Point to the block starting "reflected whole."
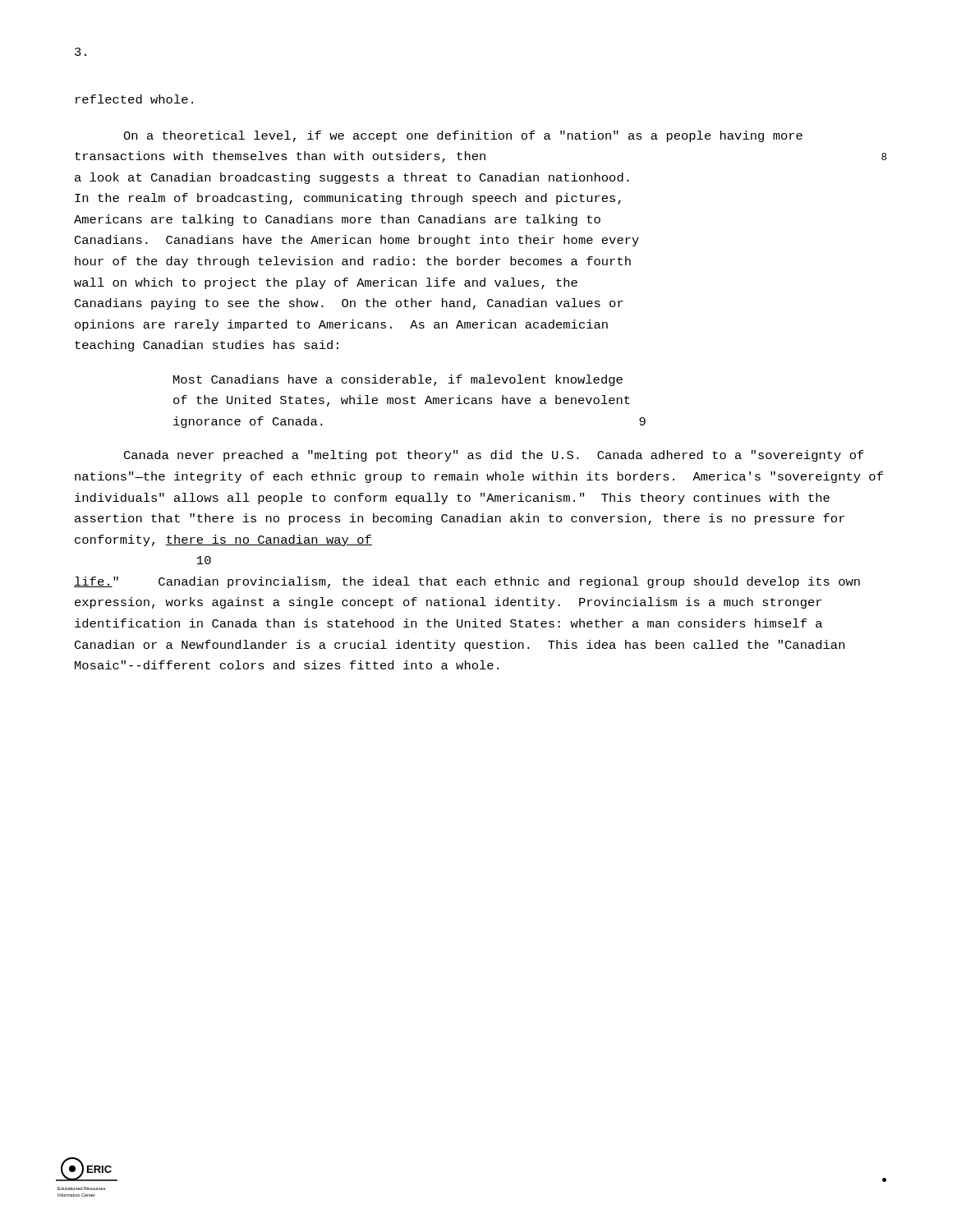The width and height of the screenshot is (961, 1232). (135, 100)
